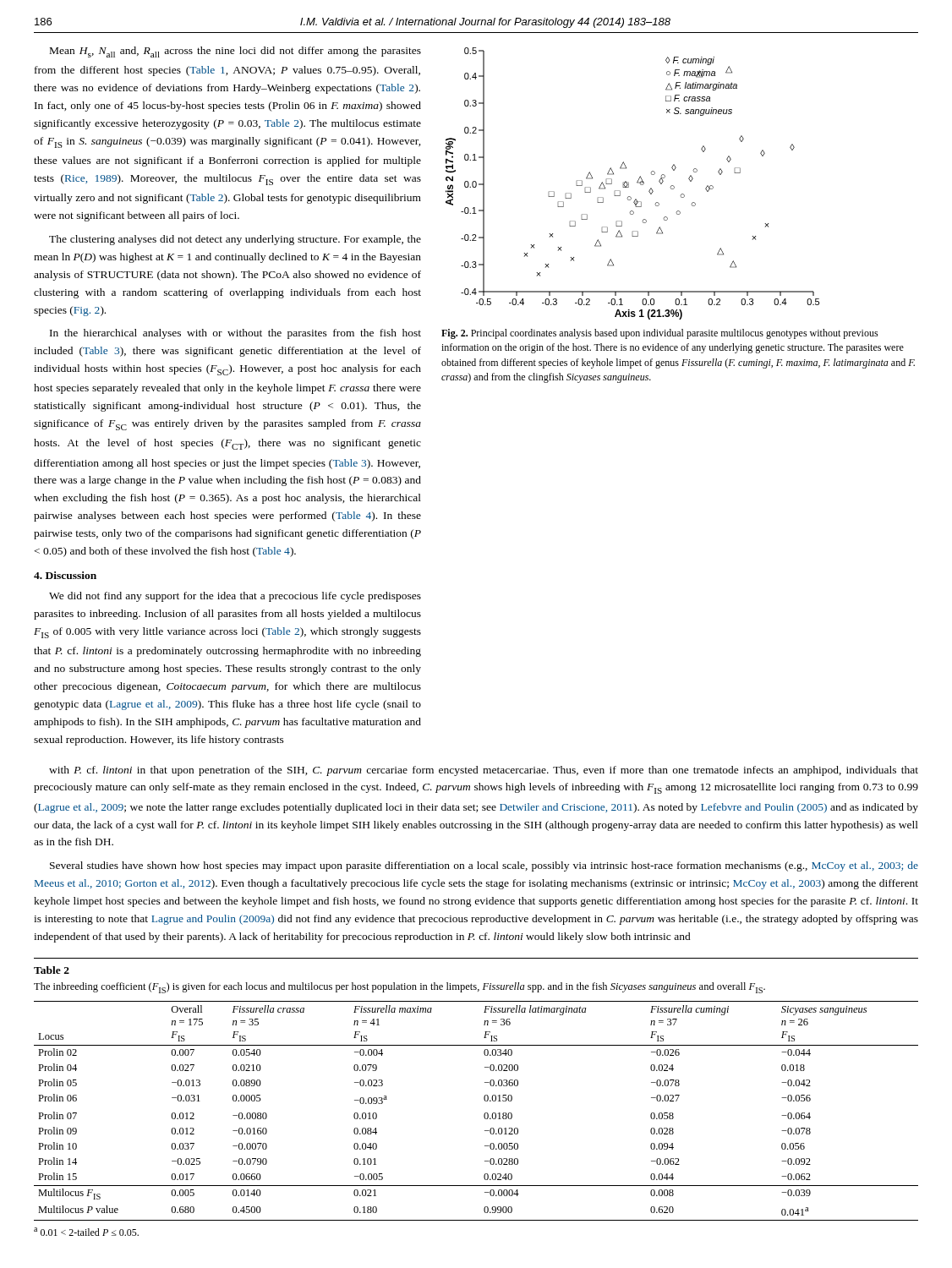Find the table
Viewport: 952px width, 1268px height.
pyautogui.click(x=476, y=1111)
